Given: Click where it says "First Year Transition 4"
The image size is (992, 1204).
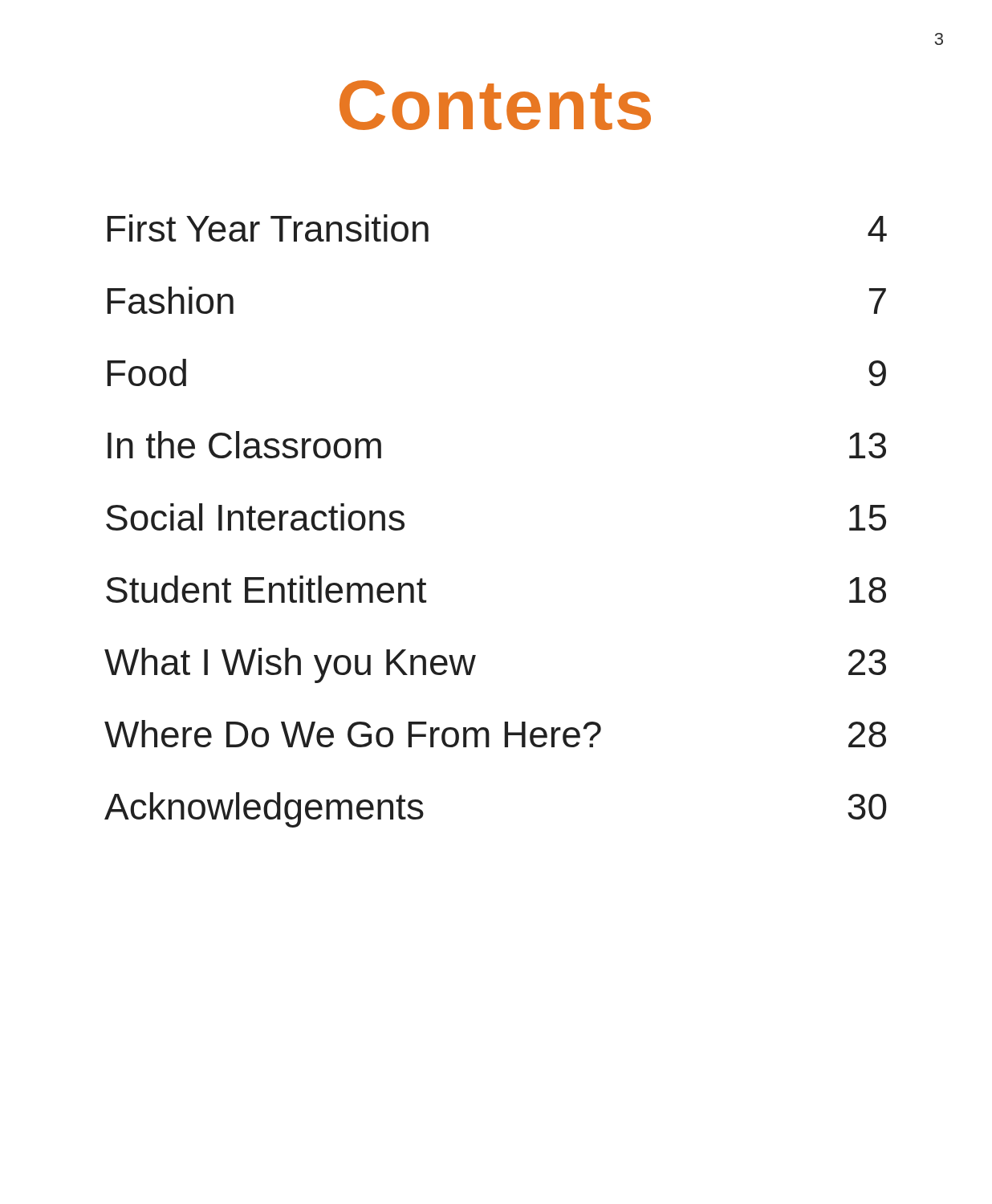Looking at the screenshot, I should pyautogui.click(x=255, y=227).
